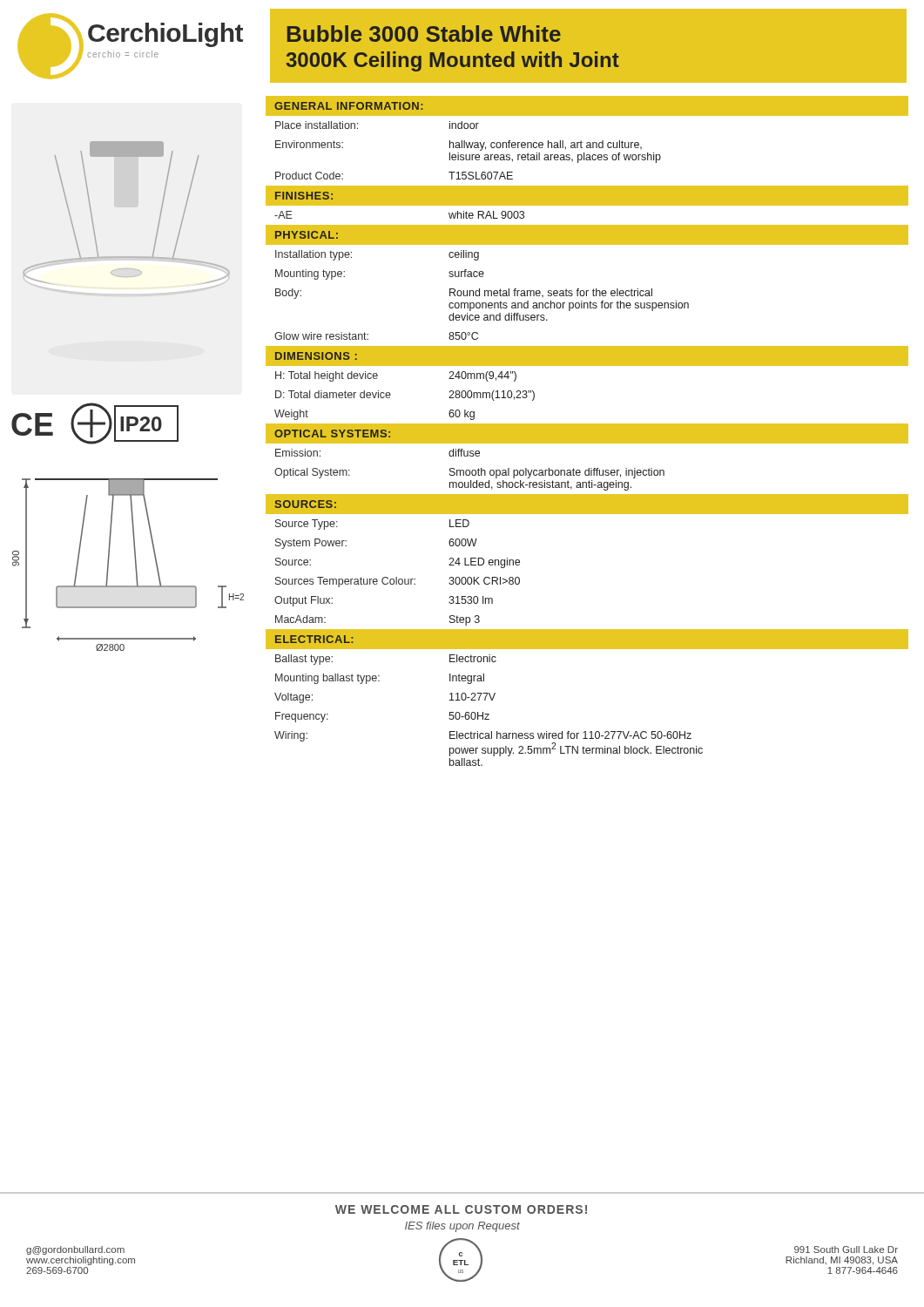Locate the photo
Image resolution: width=924 pixels, height=1307 pixels.
pyautogui.click(x=126, y=248)
